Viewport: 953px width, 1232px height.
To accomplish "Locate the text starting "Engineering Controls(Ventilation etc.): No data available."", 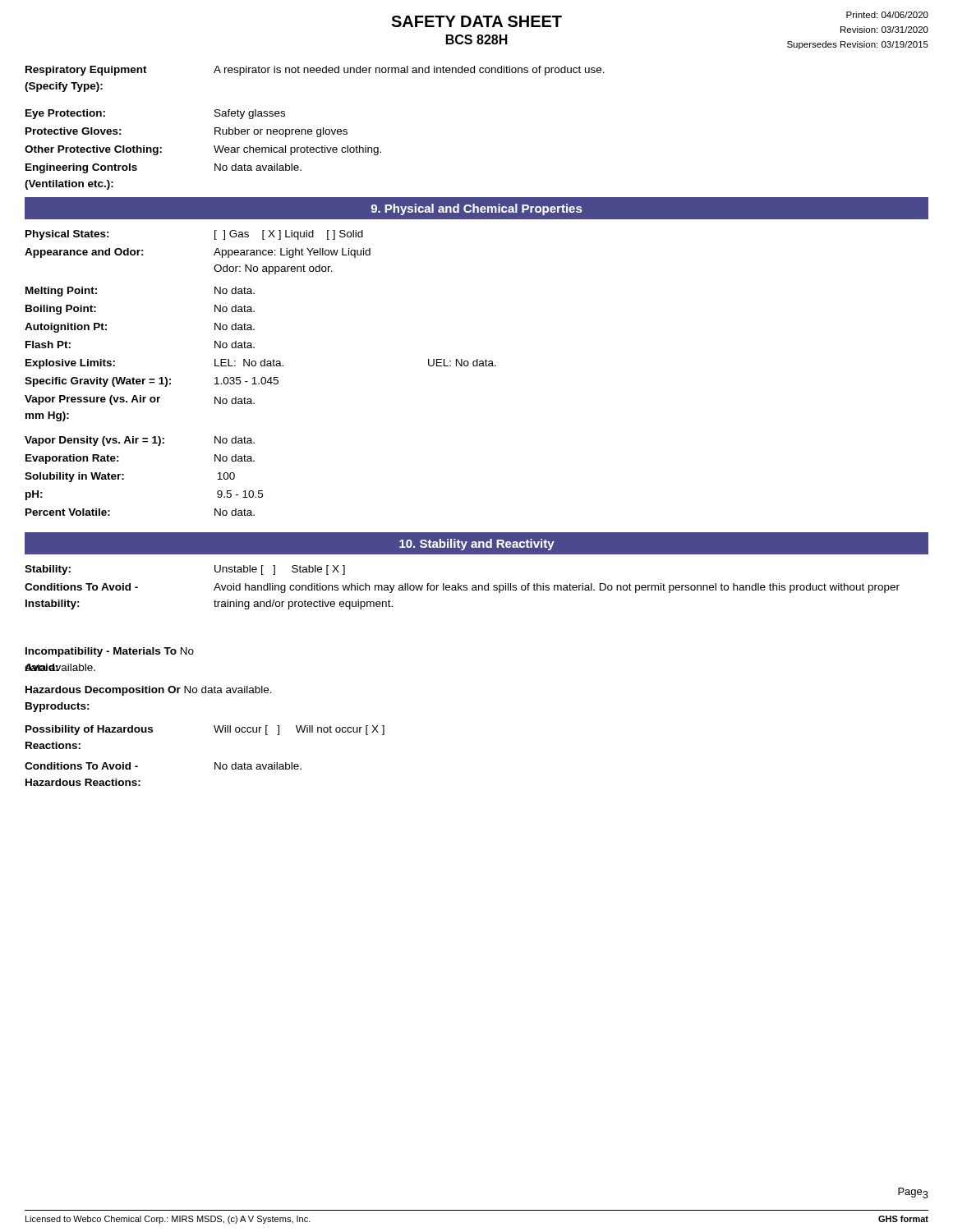I will 78,168.
